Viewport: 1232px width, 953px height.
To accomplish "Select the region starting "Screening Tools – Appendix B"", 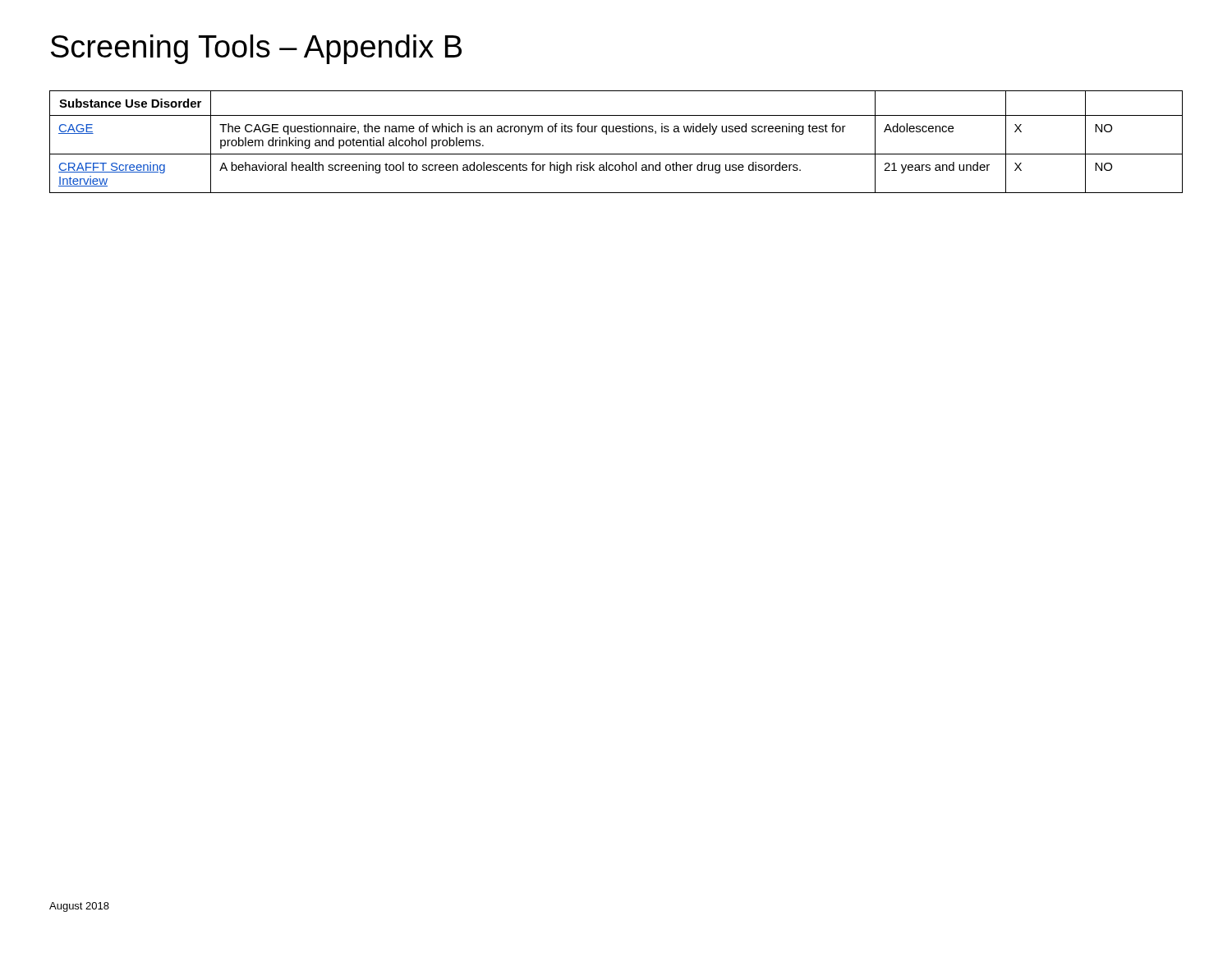I will 256,47.
